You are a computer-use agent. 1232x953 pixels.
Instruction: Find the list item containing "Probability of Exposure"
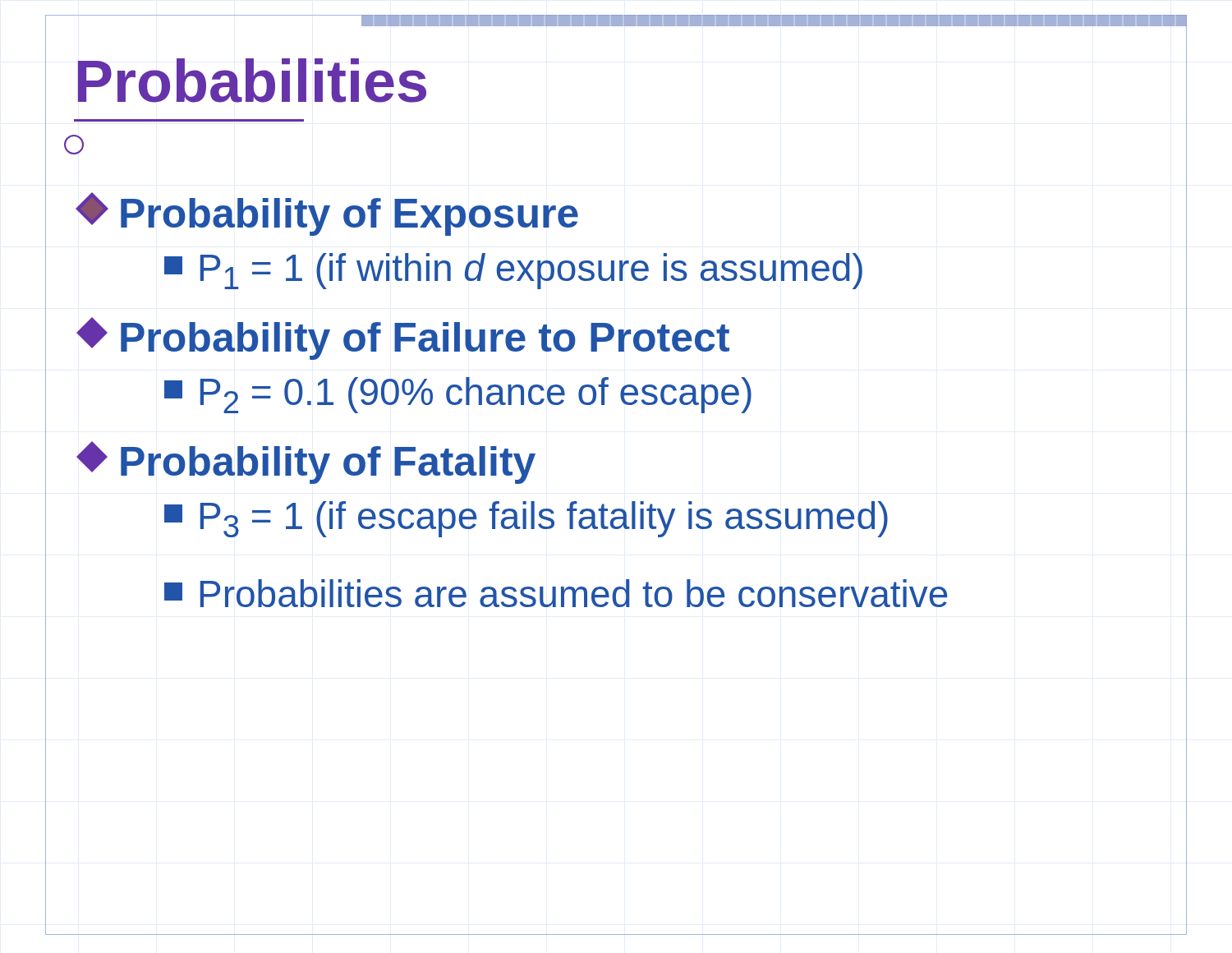pos(327,214)
